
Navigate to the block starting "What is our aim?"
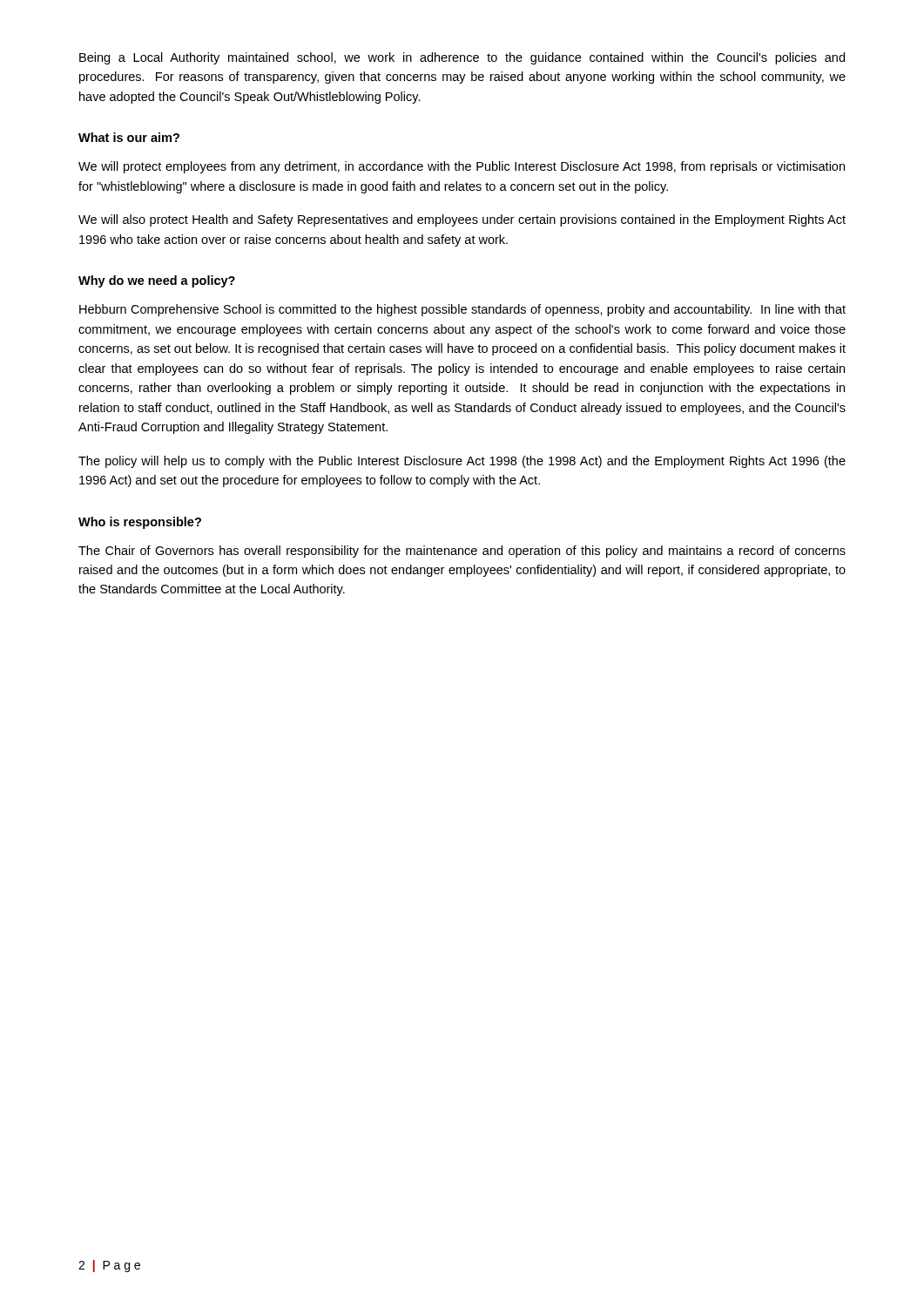click(129, 138)
